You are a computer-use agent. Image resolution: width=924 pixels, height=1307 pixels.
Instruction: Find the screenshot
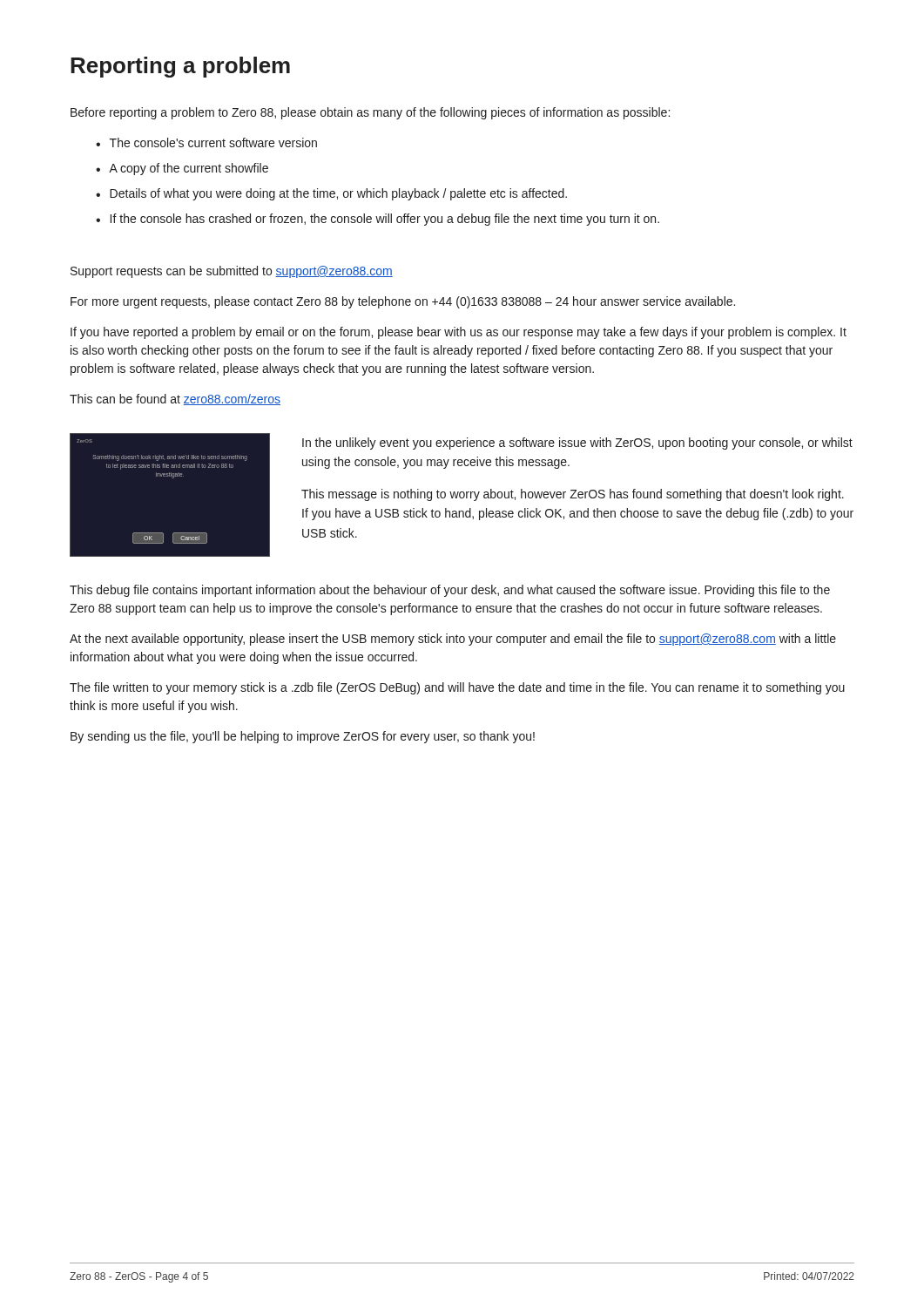tap(185, 495)
